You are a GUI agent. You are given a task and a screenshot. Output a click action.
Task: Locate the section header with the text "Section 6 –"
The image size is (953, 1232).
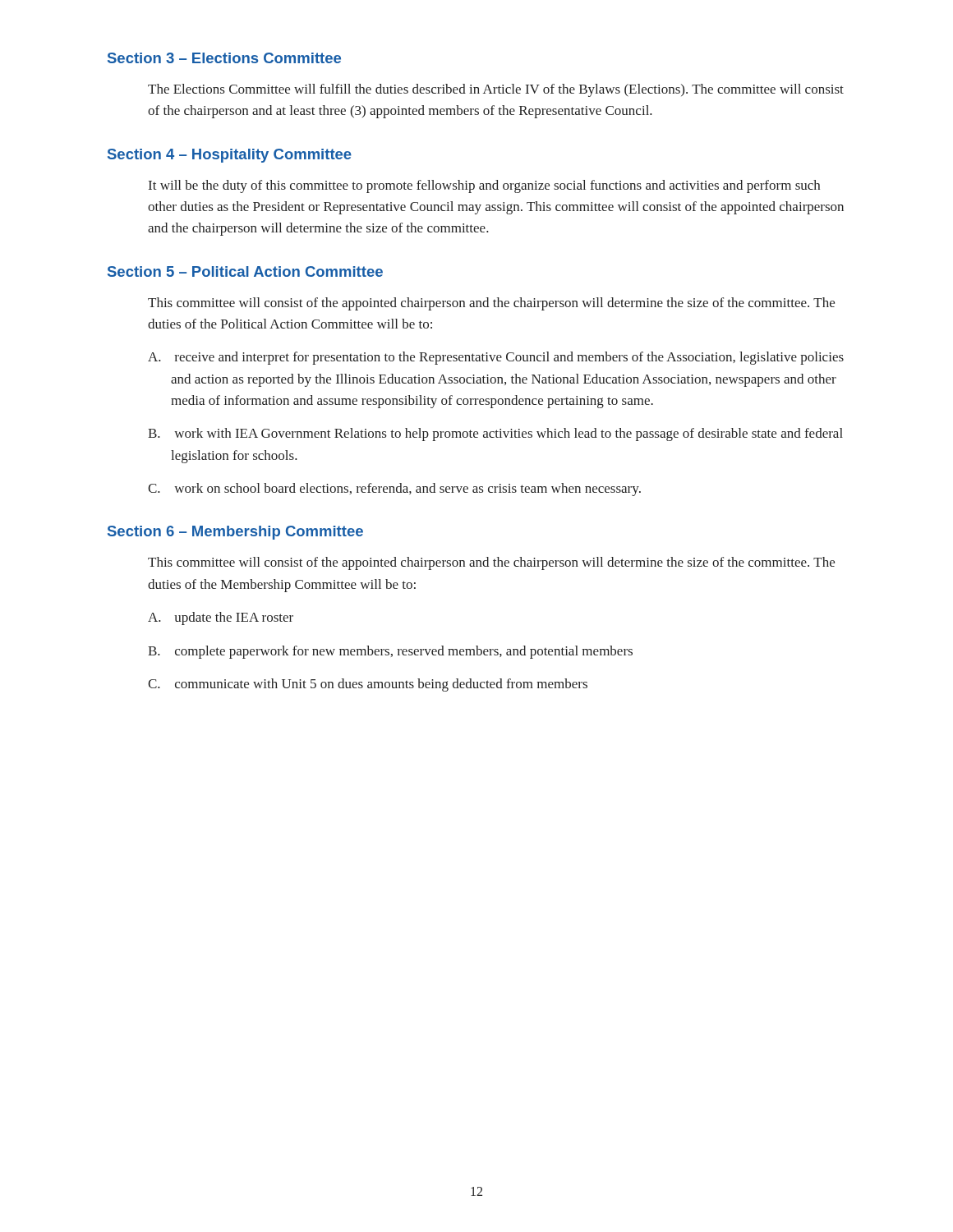[235, 531]
